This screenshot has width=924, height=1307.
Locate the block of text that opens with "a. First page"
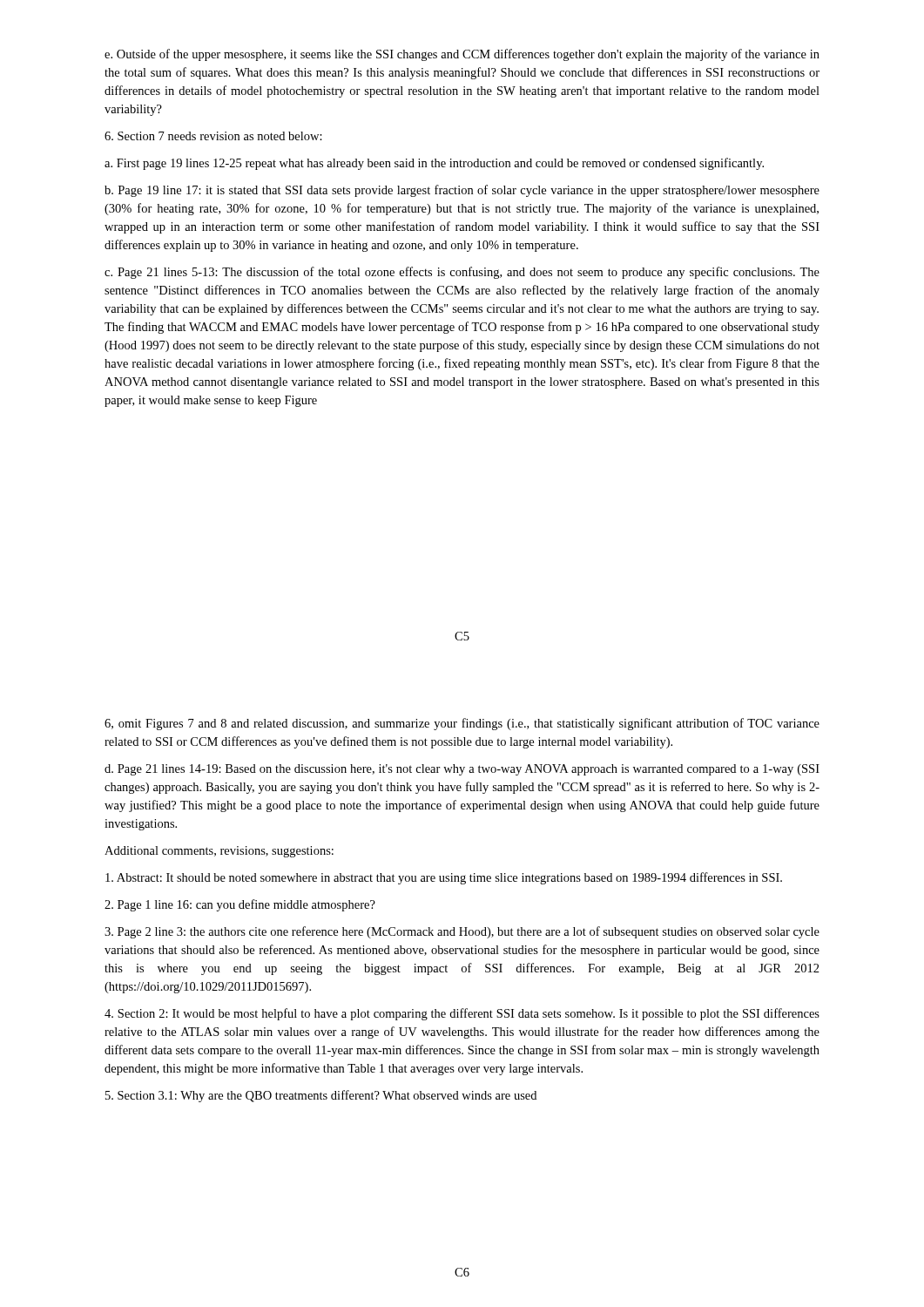[x=435, y=163]
